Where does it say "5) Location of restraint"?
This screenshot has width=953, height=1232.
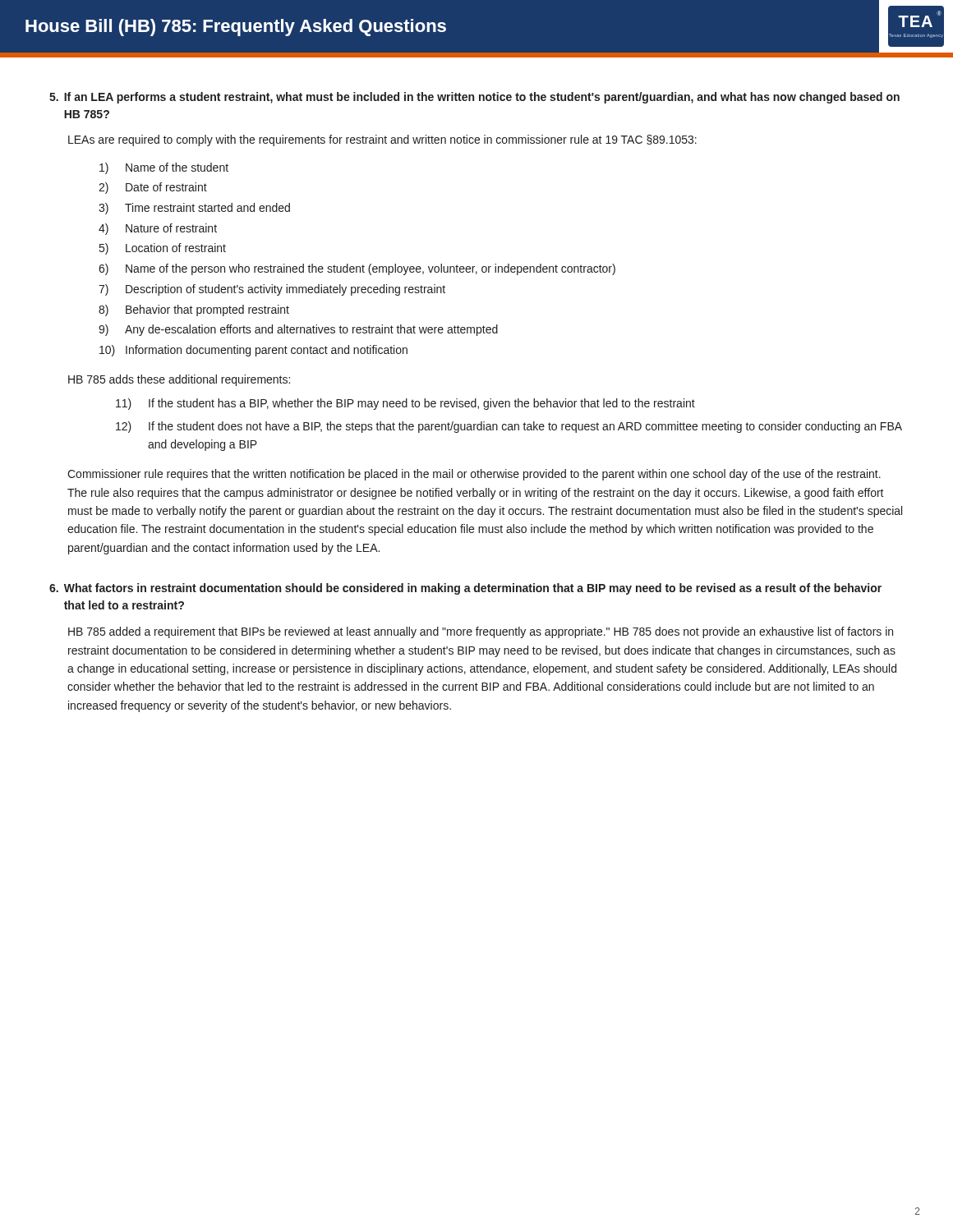click(x=162, y=249)
